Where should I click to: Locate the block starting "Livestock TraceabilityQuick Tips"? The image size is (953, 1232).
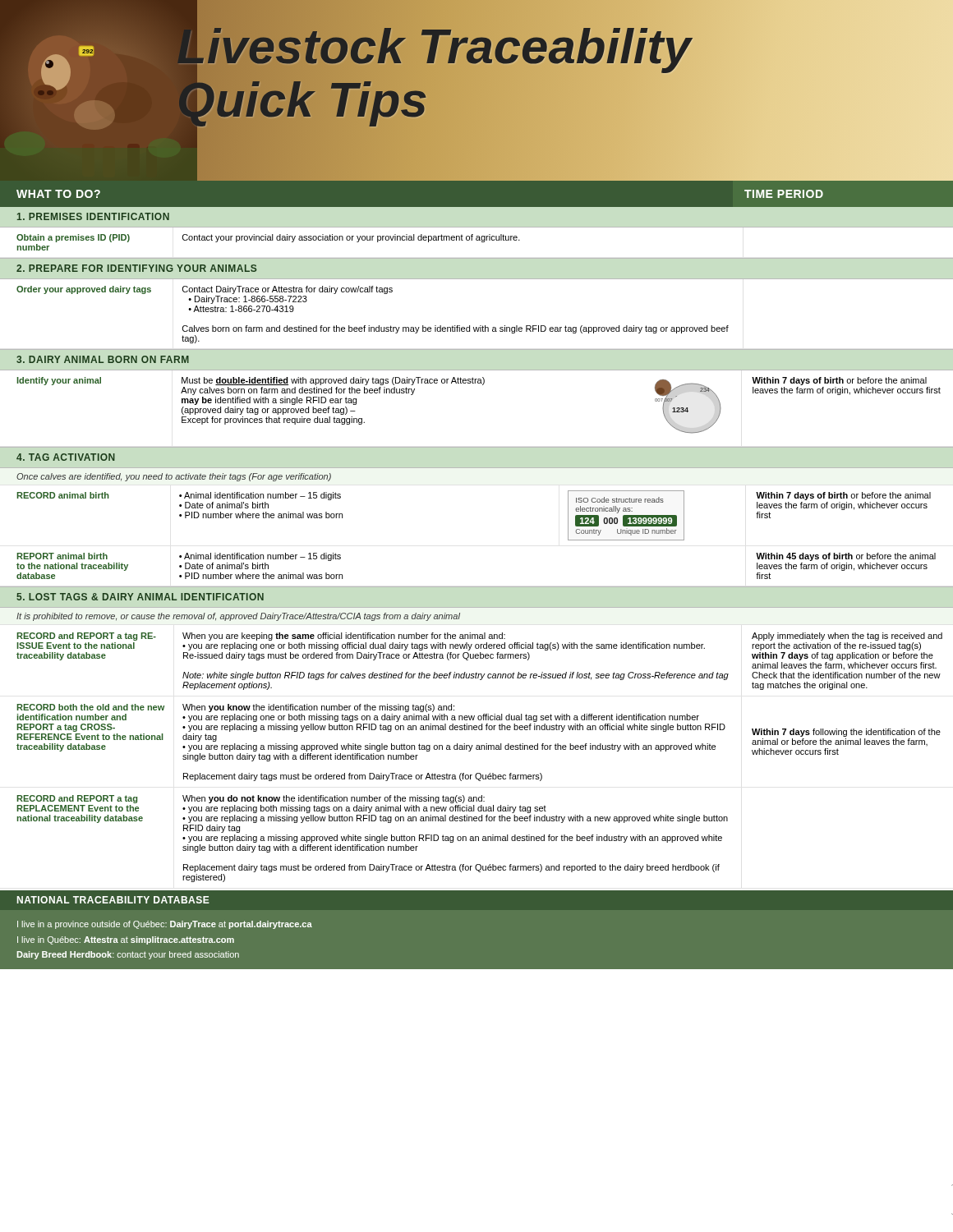point(434,74)
